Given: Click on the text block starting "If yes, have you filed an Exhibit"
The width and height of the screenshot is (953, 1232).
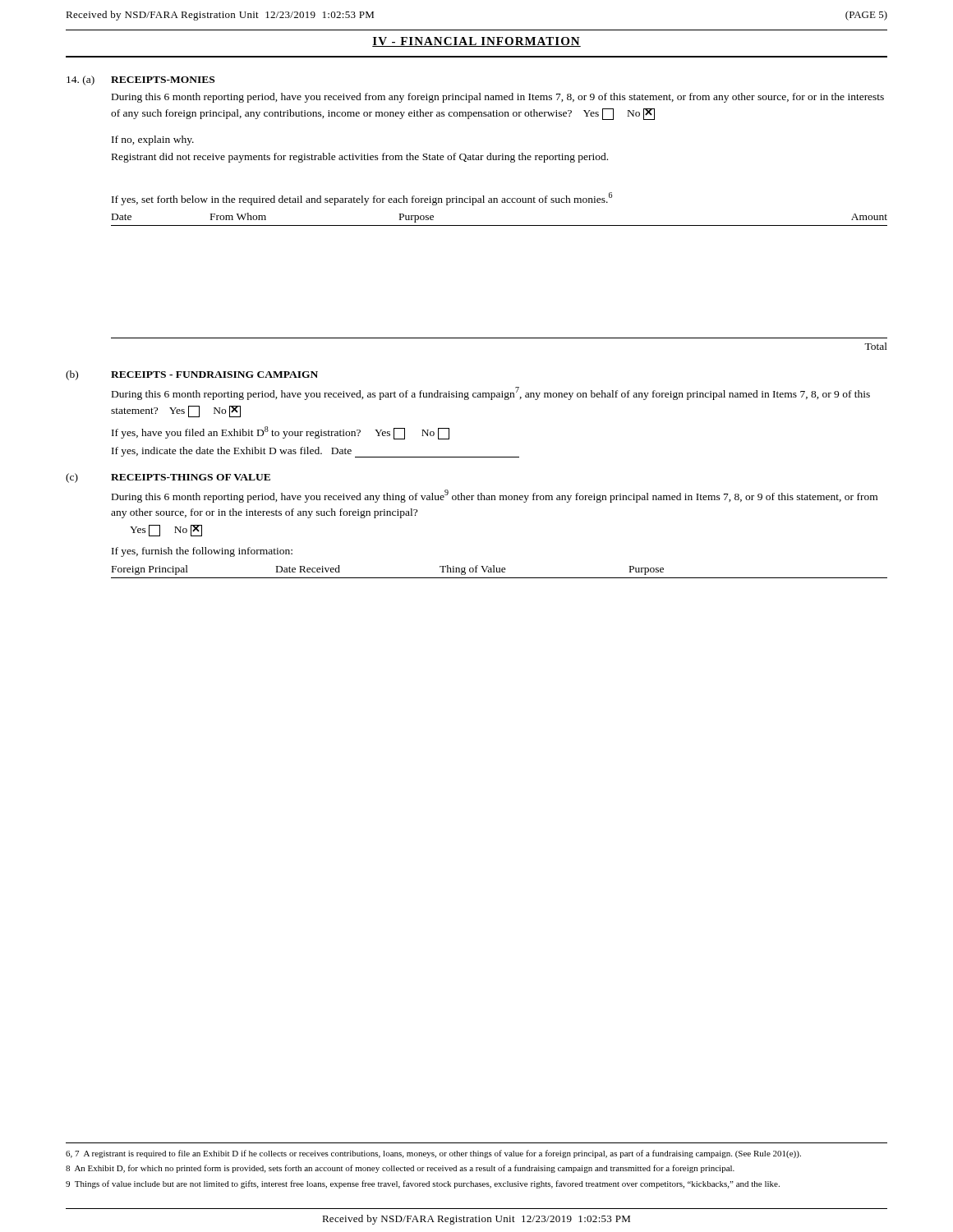Looking at the screenshot, I should tap(281, 431).
